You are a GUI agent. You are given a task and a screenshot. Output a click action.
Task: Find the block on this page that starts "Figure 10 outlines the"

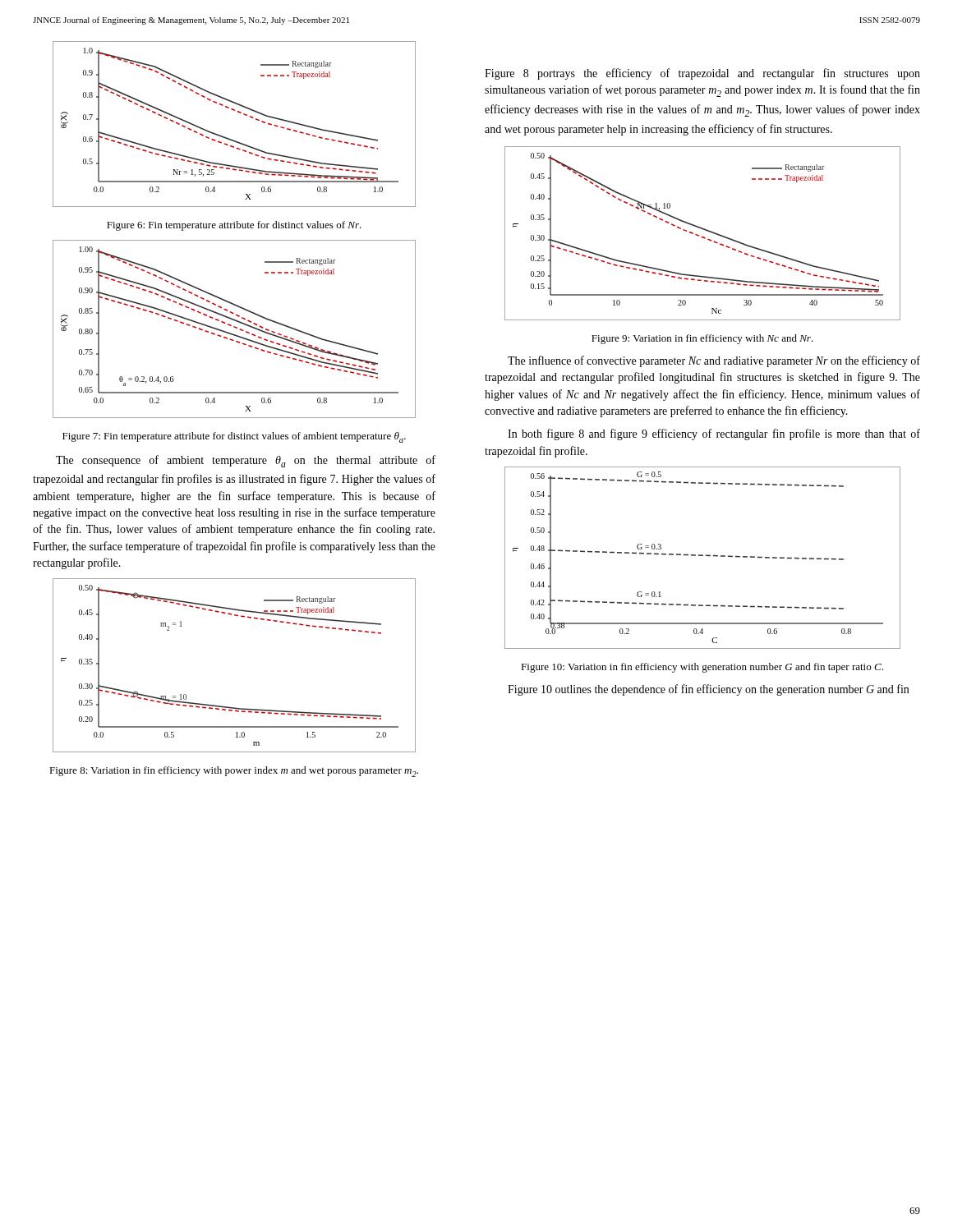click(x=709, y=689)
